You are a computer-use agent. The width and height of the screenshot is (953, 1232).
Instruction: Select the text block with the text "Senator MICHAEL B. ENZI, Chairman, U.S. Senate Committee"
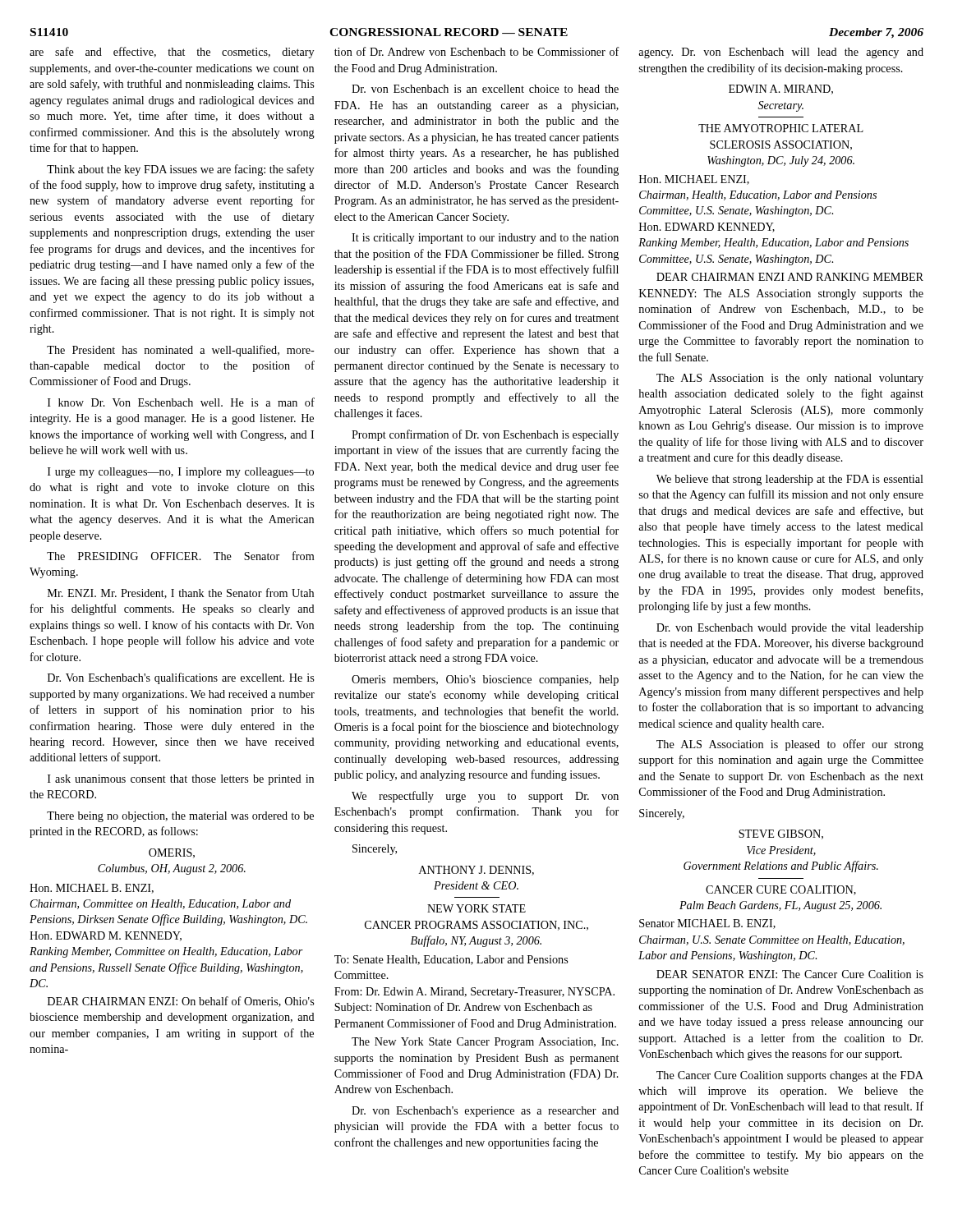(772, 940)
